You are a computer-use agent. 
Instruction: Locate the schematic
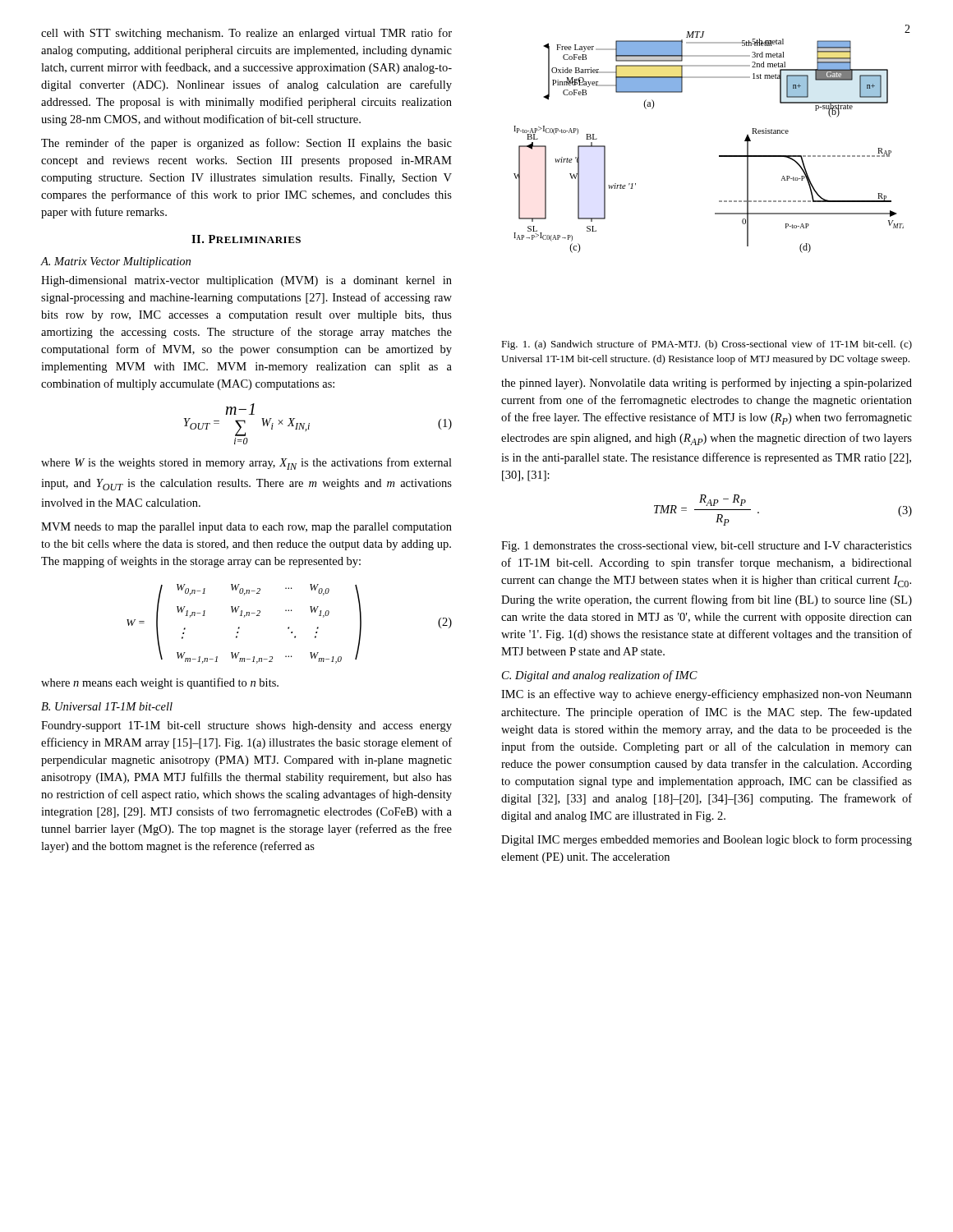pyautogui.click(x=707, y=178)
